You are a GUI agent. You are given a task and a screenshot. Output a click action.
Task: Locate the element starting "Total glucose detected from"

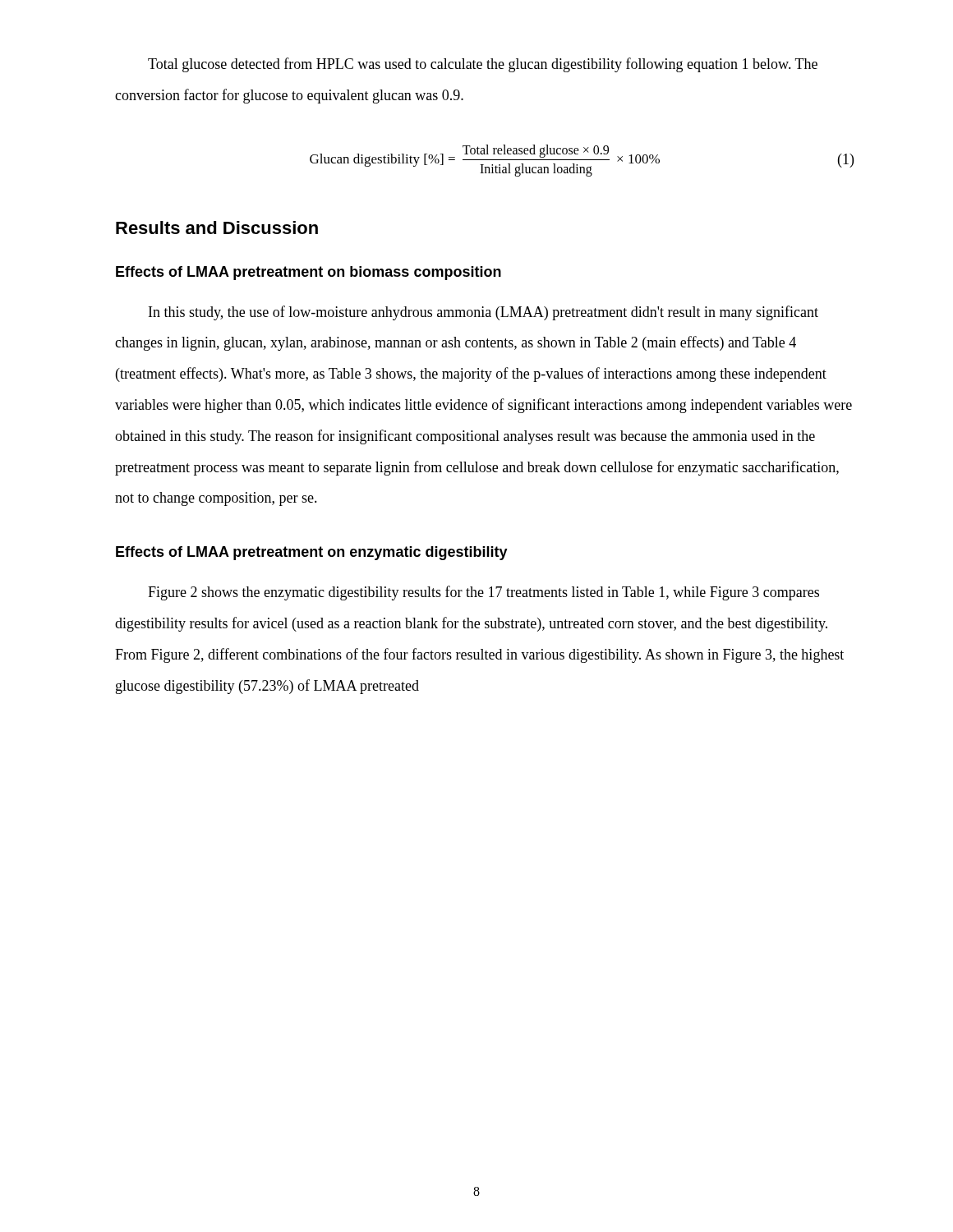pos(466,80)
